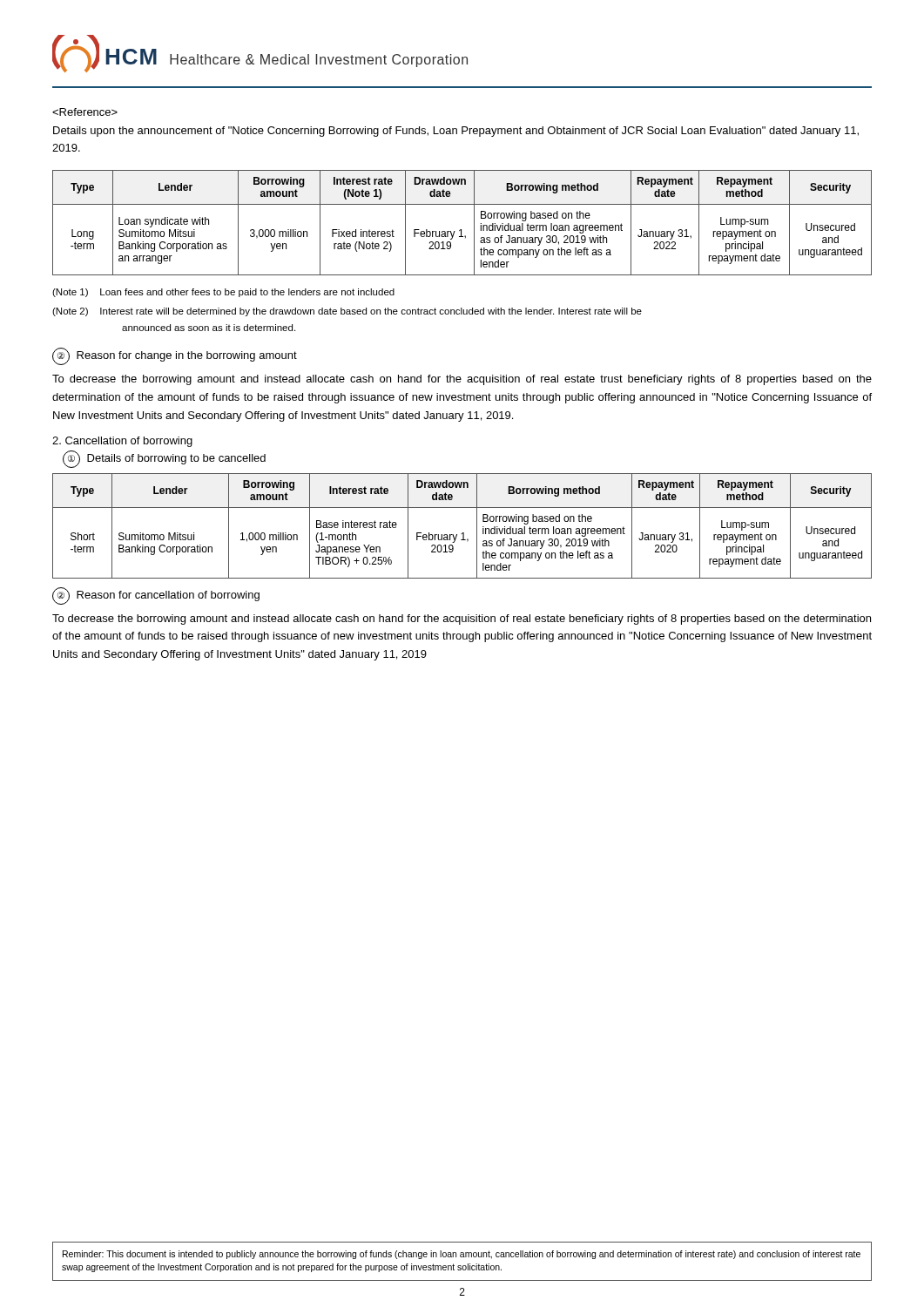Locate the block of text that opens with "(Note 1) Loan"
Viewport: 924px width, 1307px height.
tap(223, 292)
